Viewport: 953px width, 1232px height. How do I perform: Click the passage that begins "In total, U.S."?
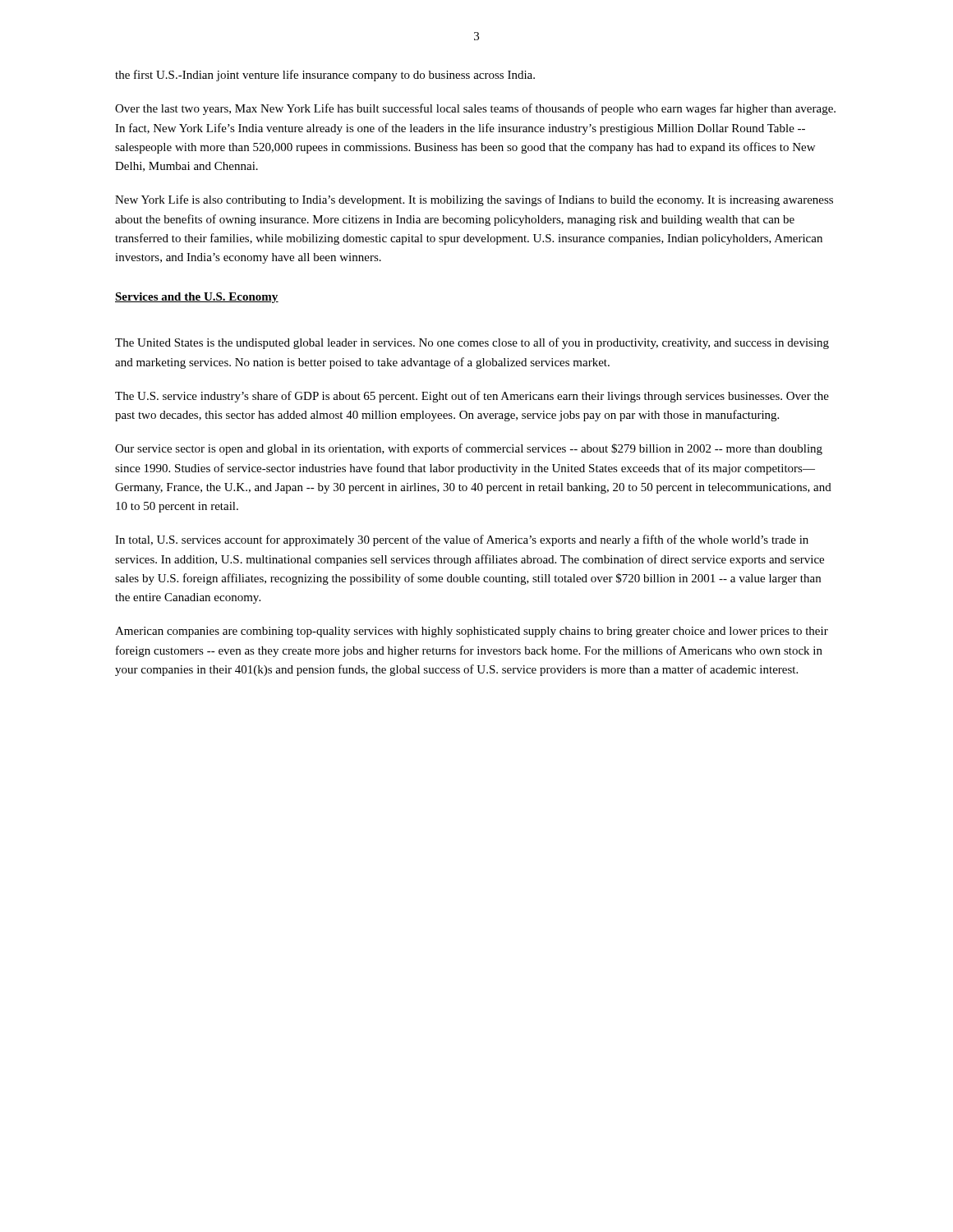pos(470,568)
